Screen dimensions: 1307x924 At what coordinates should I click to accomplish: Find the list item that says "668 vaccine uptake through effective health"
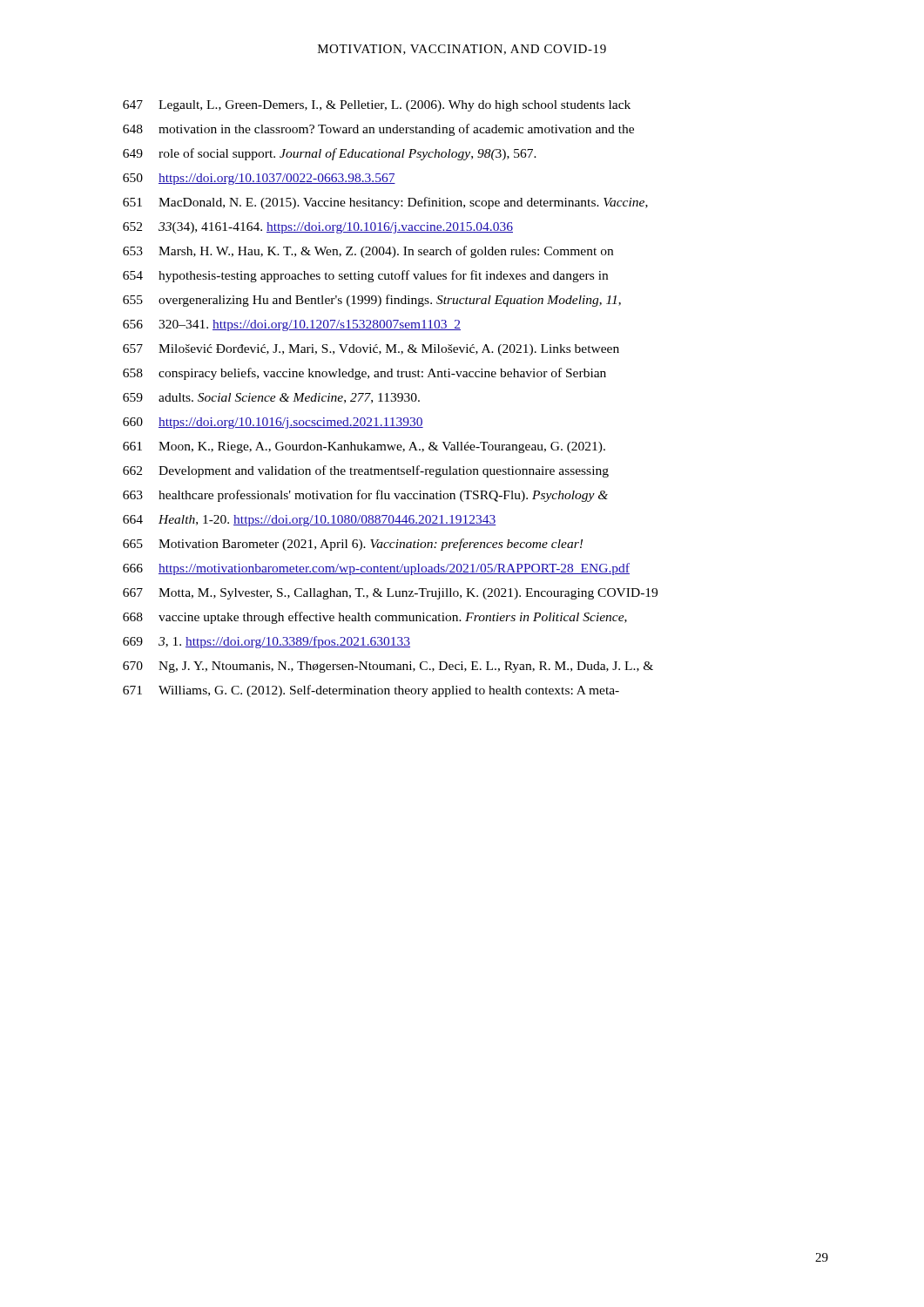[462, 617]
